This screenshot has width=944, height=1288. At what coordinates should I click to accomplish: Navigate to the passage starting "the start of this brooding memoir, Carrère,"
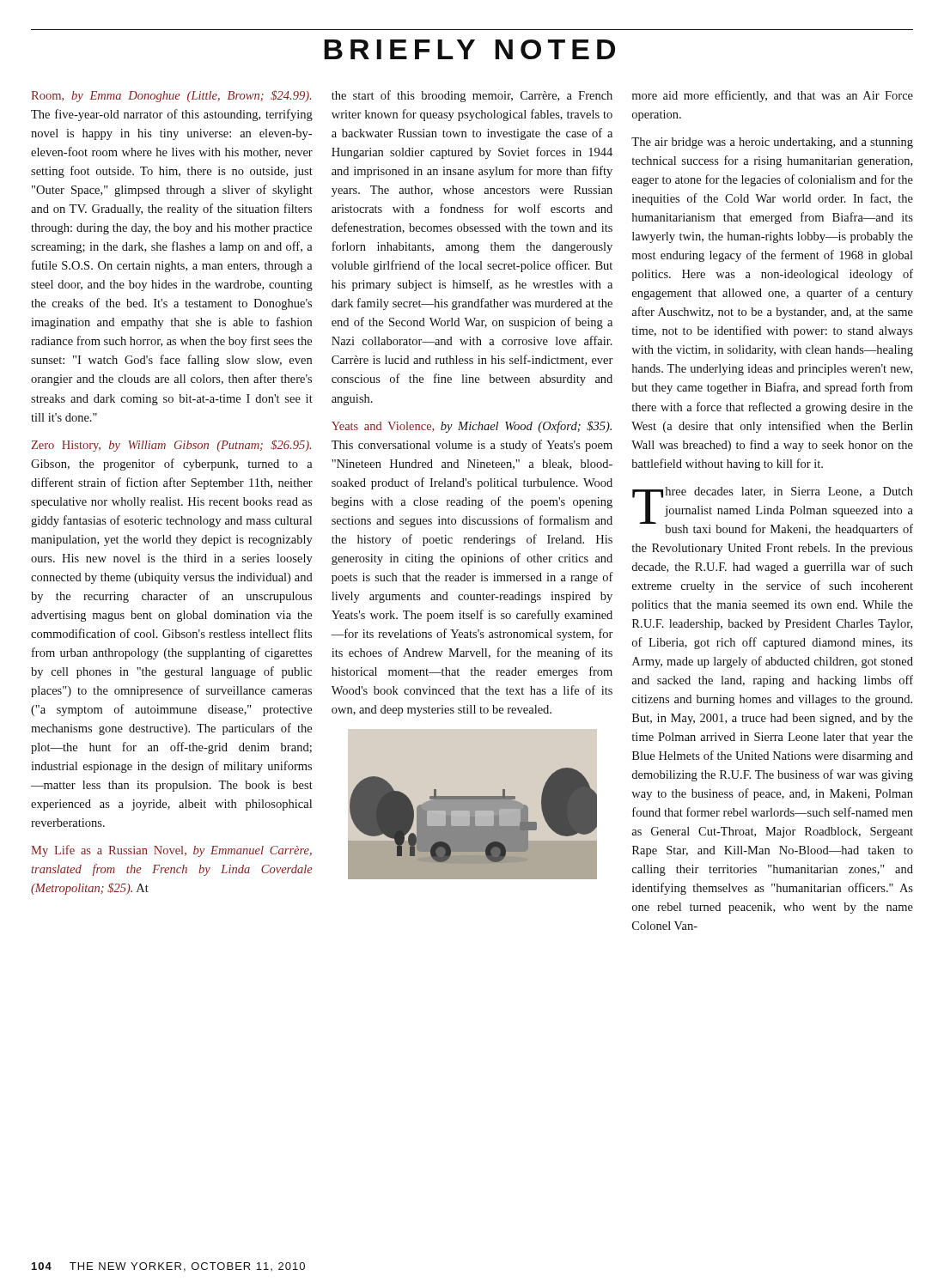click(472, 247)
